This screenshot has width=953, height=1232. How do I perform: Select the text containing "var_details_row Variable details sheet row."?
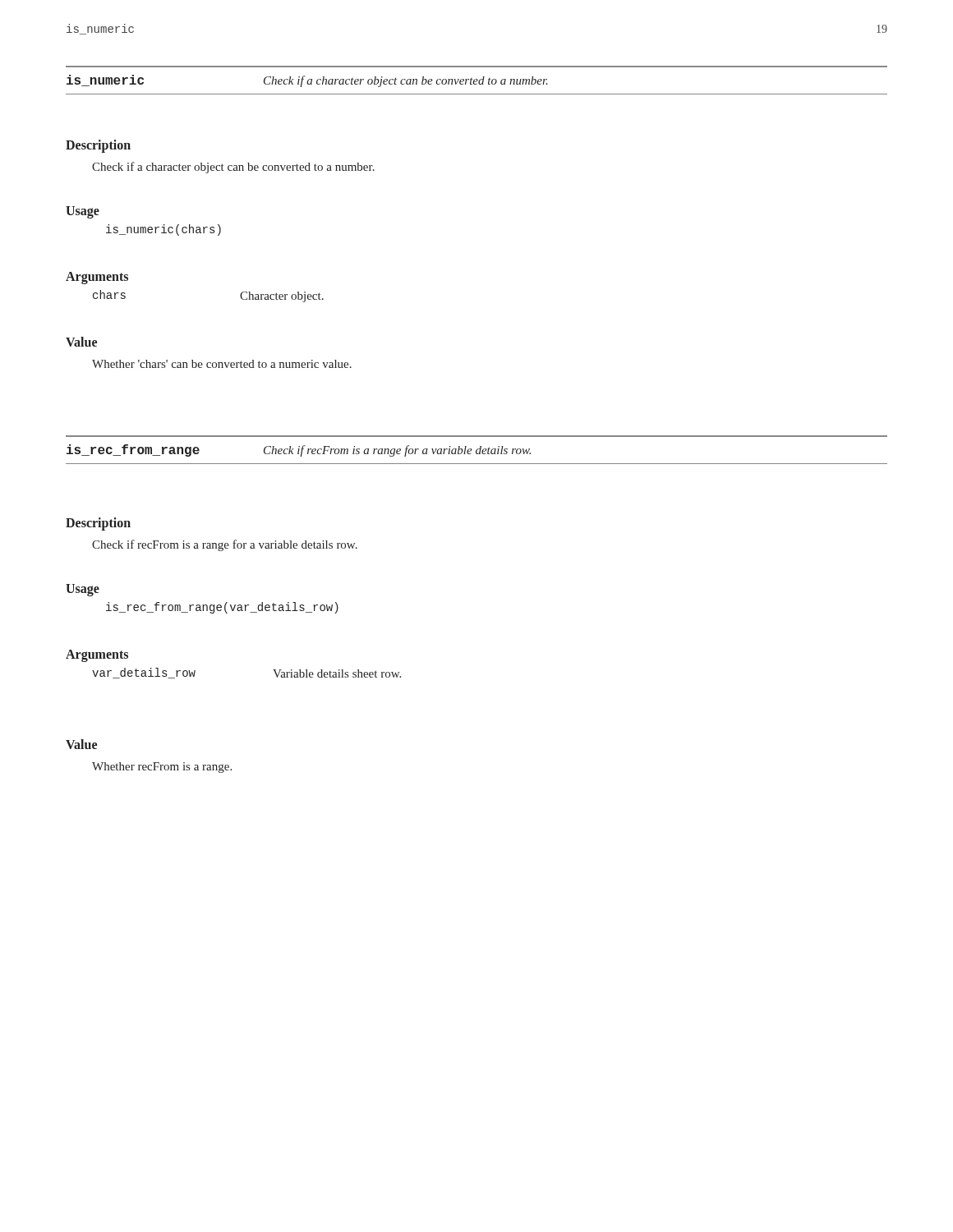[143, 673]
